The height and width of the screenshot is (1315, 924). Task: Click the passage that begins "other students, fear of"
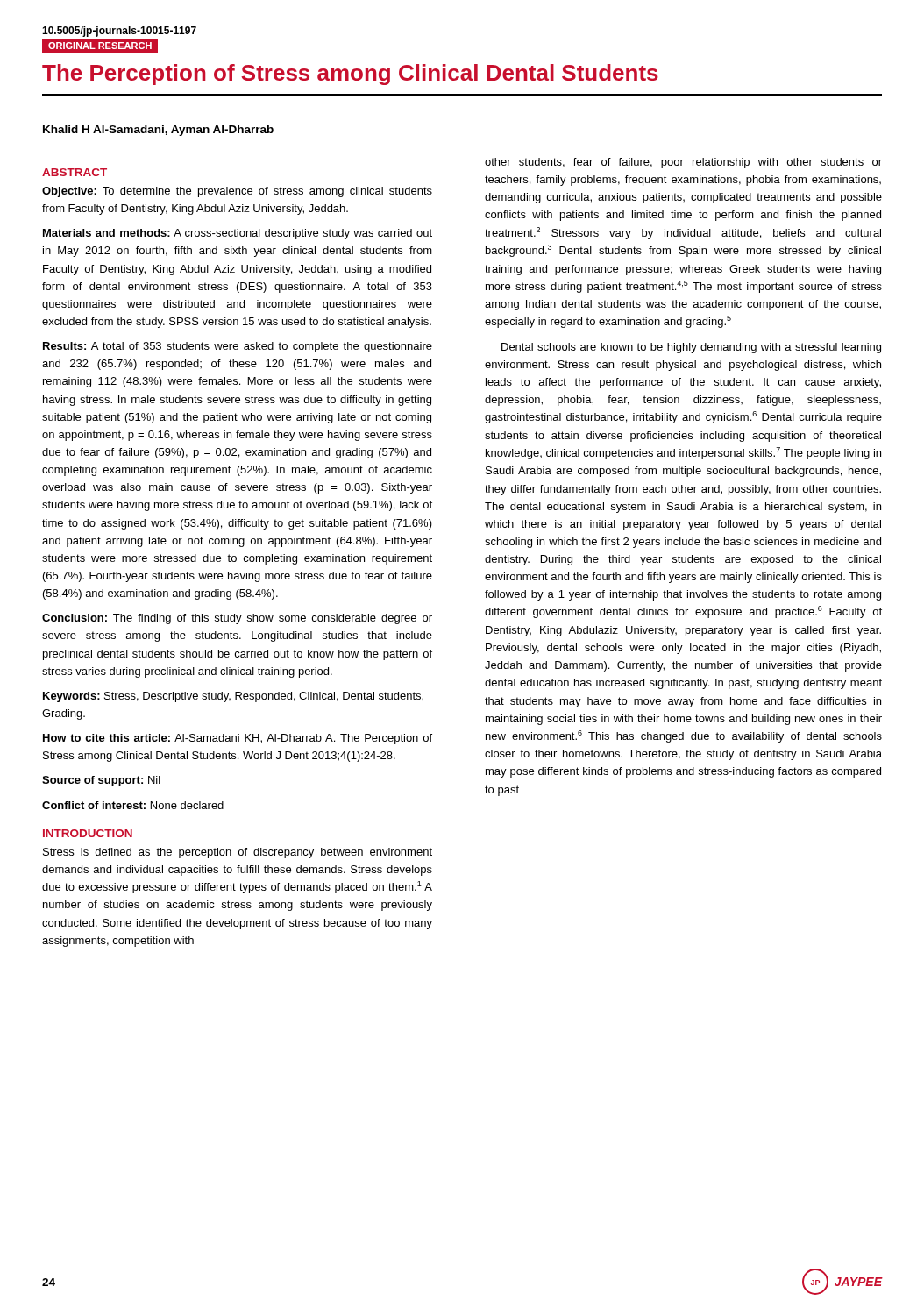point(683,242)
